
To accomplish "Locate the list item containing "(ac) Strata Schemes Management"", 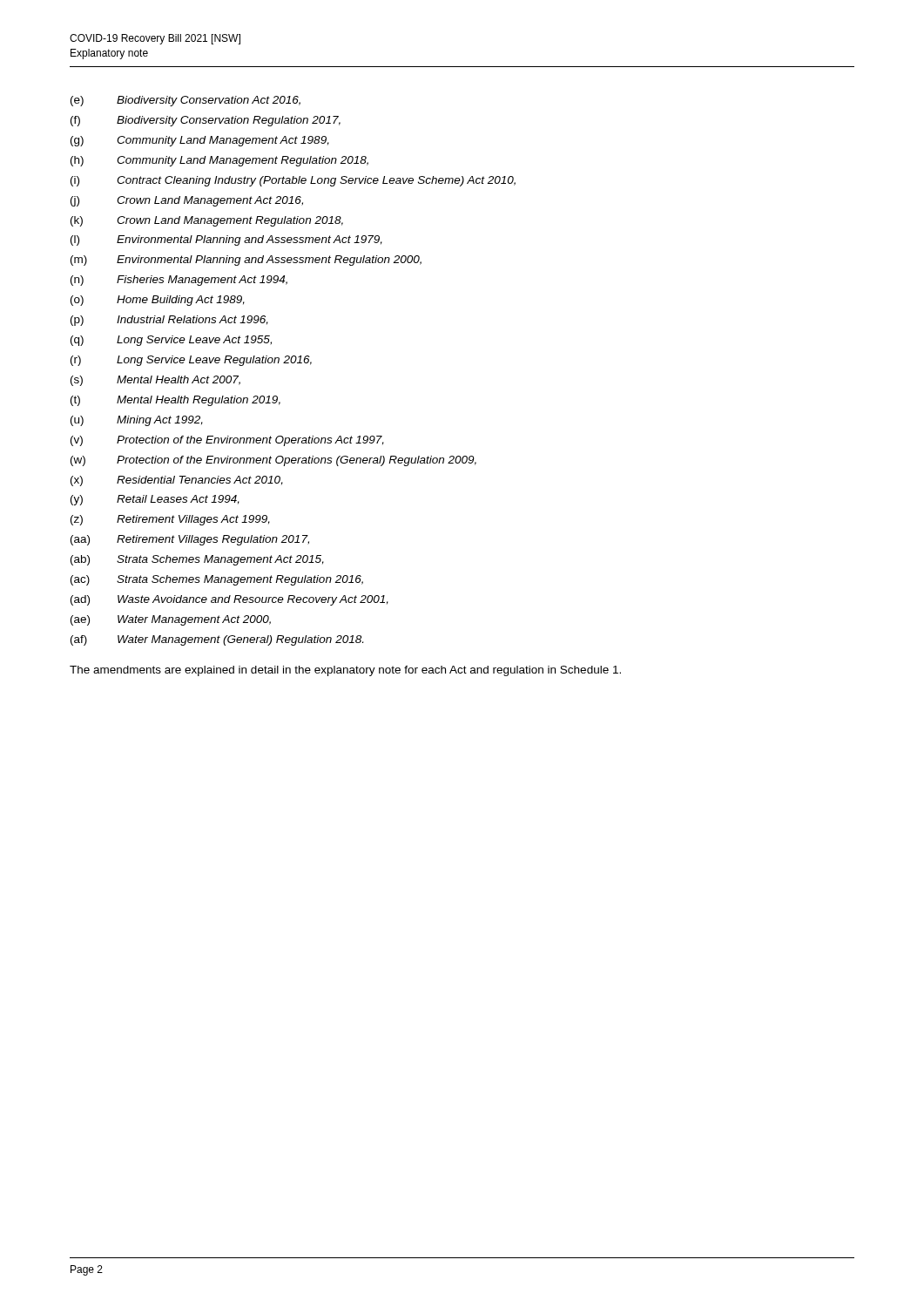I will (217, 580).
